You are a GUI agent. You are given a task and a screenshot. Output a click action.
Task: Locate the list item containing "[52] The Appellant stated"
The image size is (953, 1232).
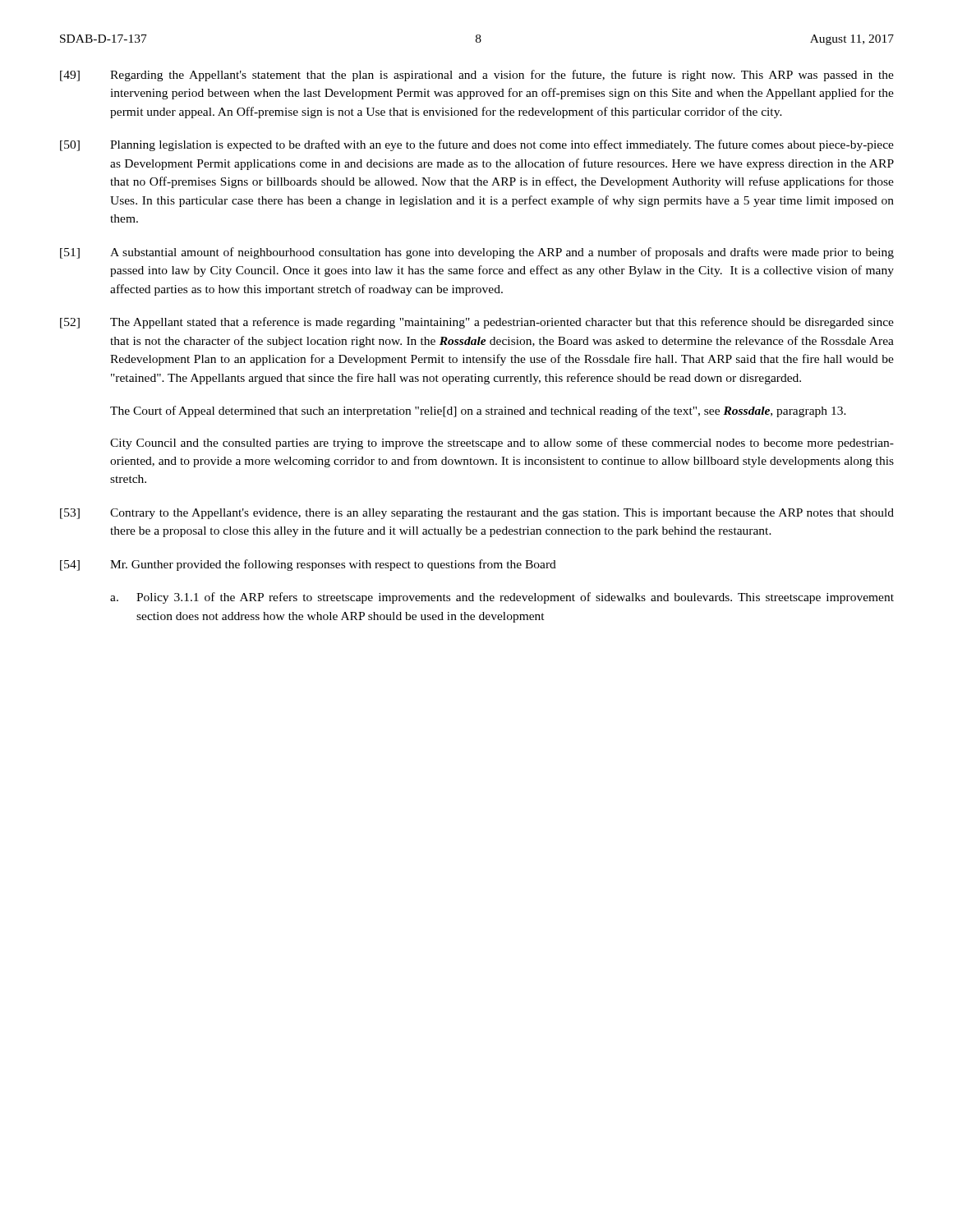pos(476,350)
